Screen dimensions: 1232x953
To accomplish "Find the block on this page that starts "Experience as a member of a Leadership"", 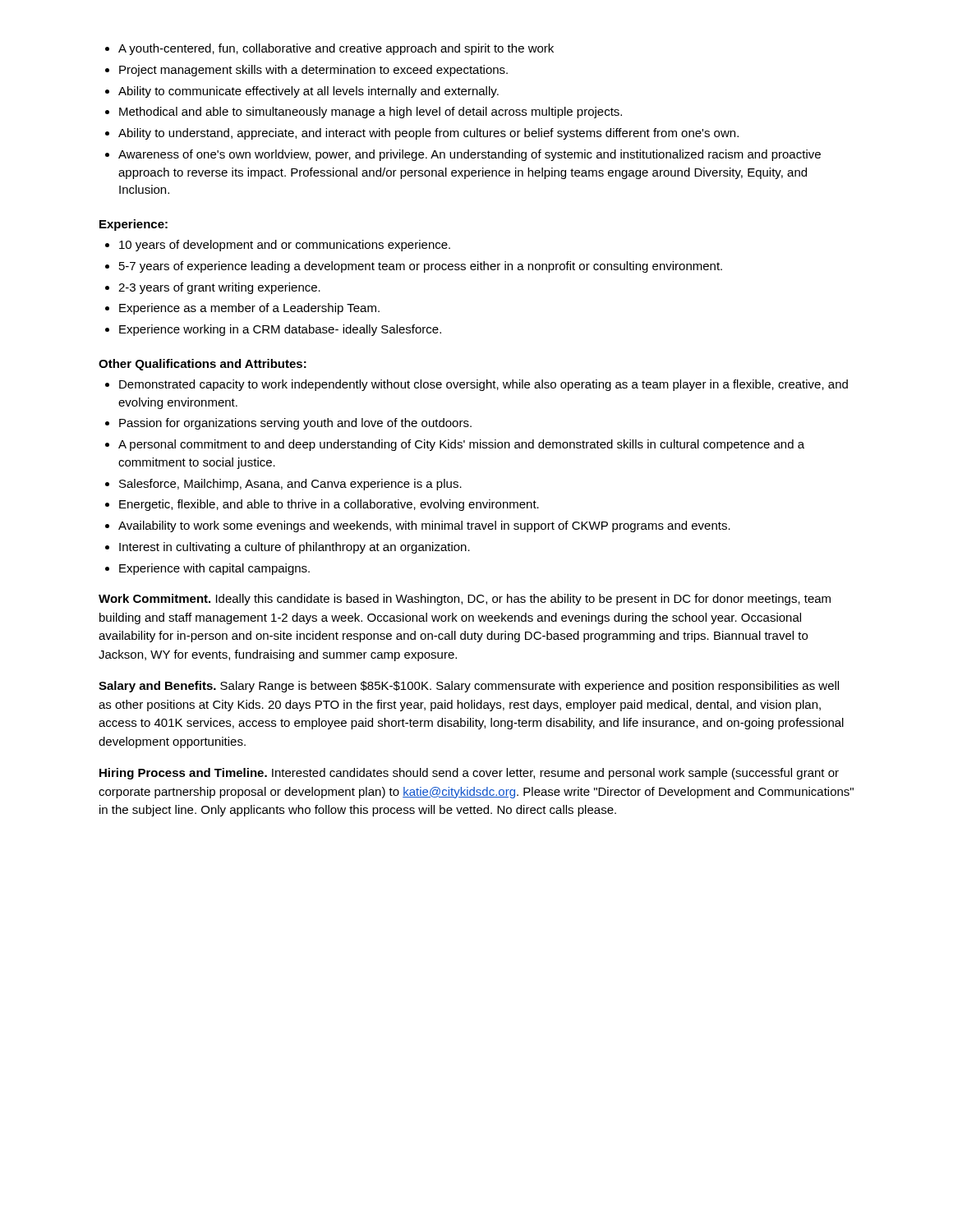I will pyautogui.click(x=249, y=309).
